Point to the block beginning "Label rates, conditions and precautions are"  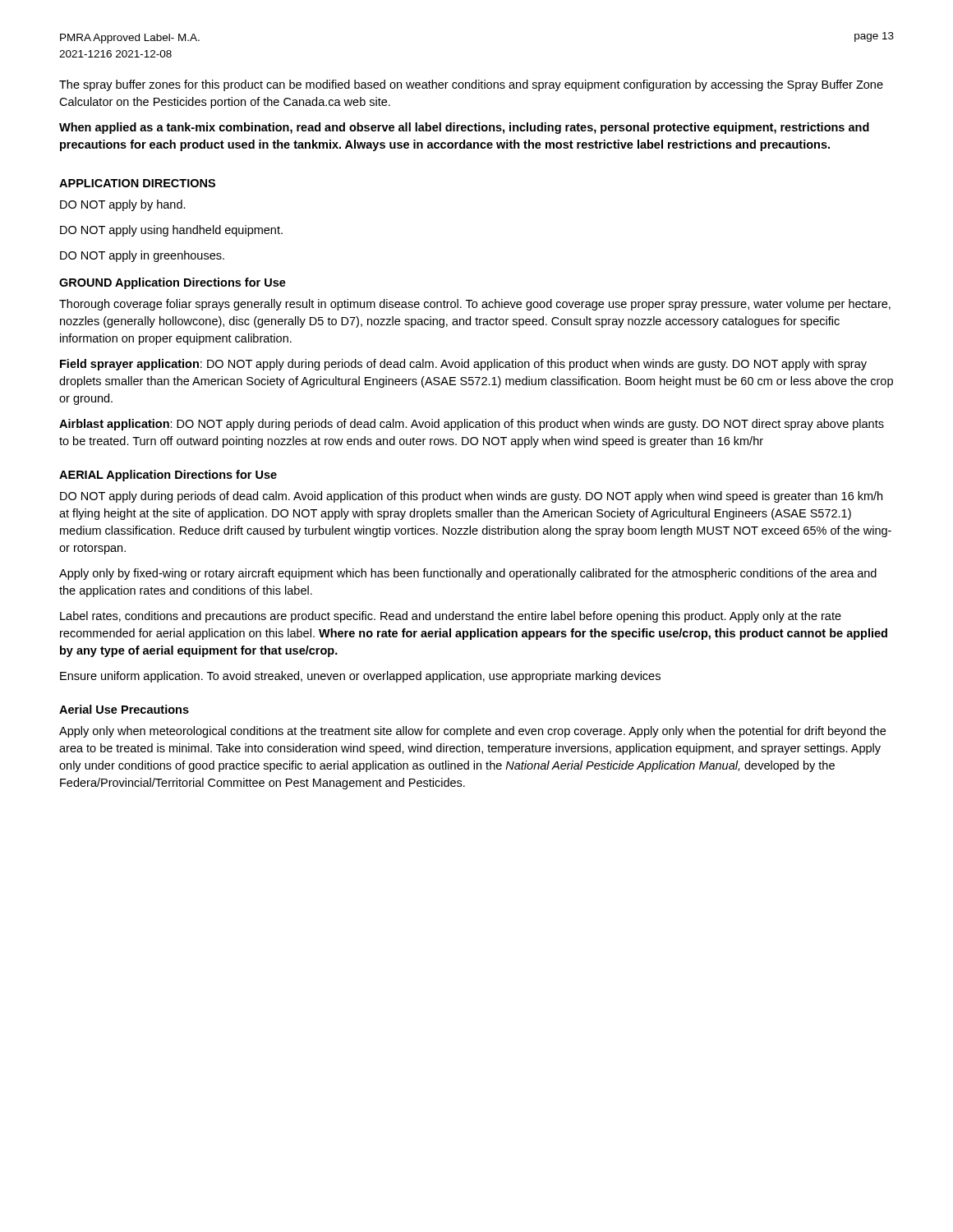point(476,633)
